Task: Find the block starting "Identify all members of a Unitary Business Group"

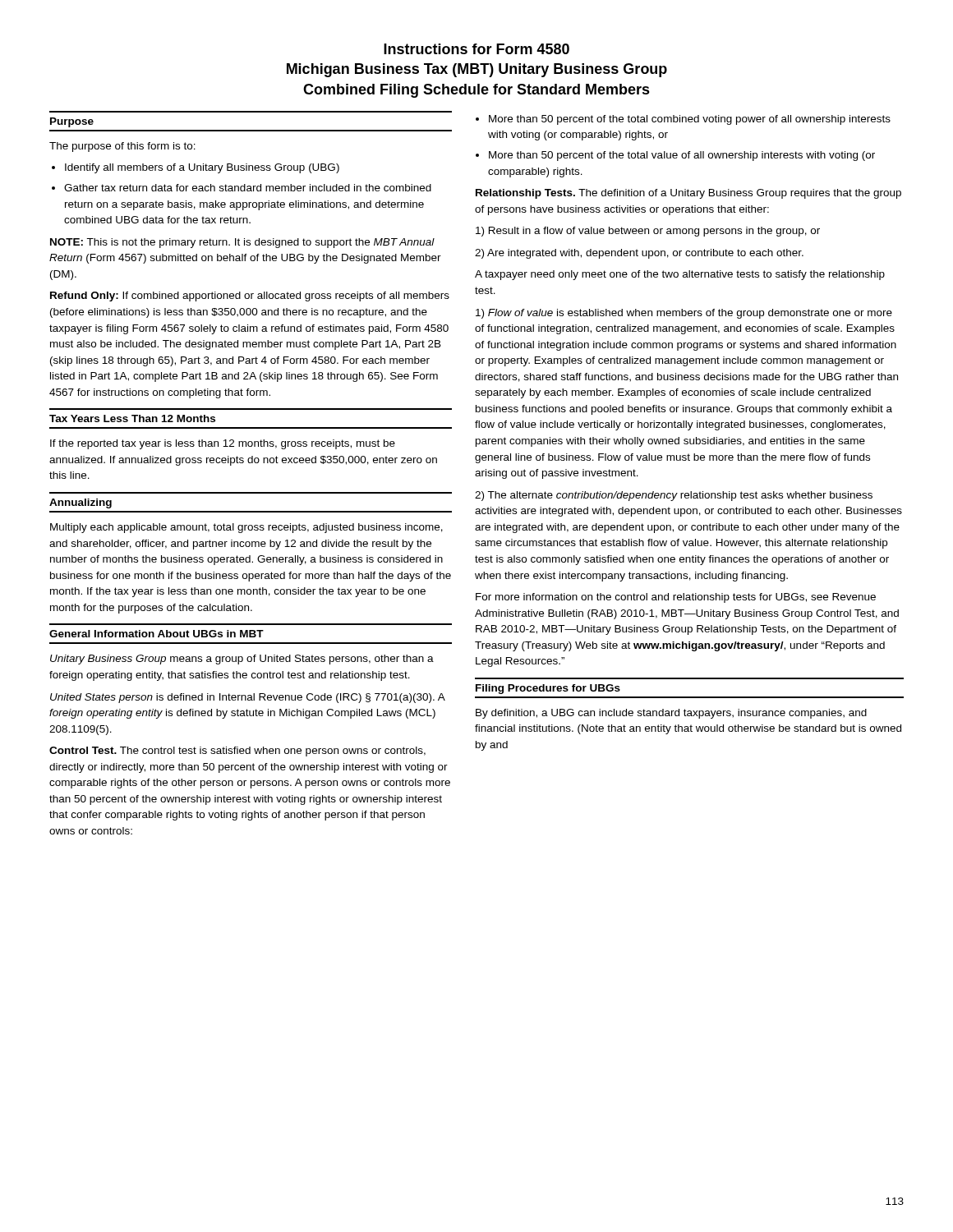Action: coord(202,168)
